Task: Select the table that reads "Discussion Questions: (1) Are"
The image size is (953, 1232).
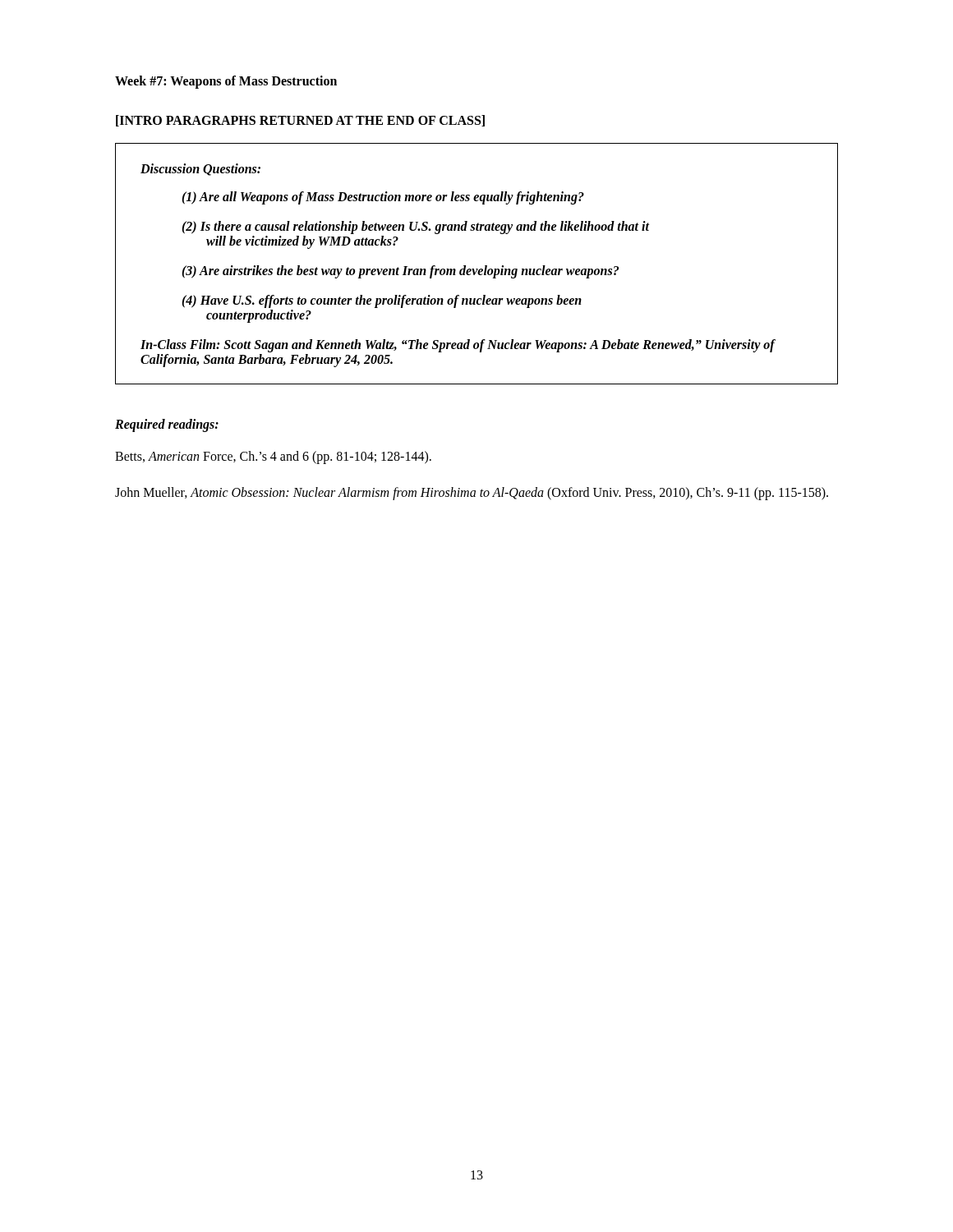Action: click(x=476, y=264)
